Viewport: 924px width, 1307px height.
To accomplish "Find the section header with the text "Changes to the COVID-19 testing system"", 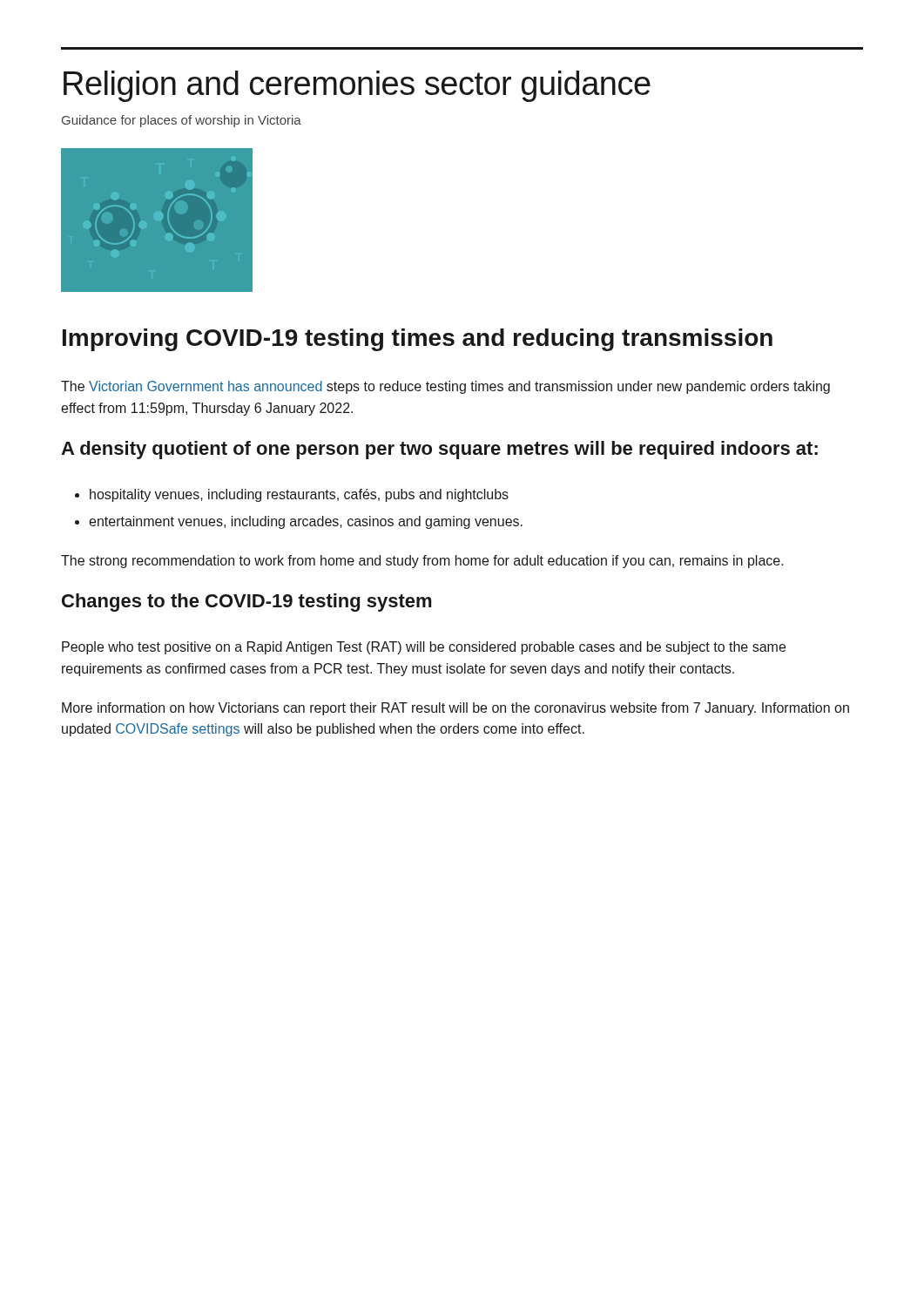I will pos(246,603).
